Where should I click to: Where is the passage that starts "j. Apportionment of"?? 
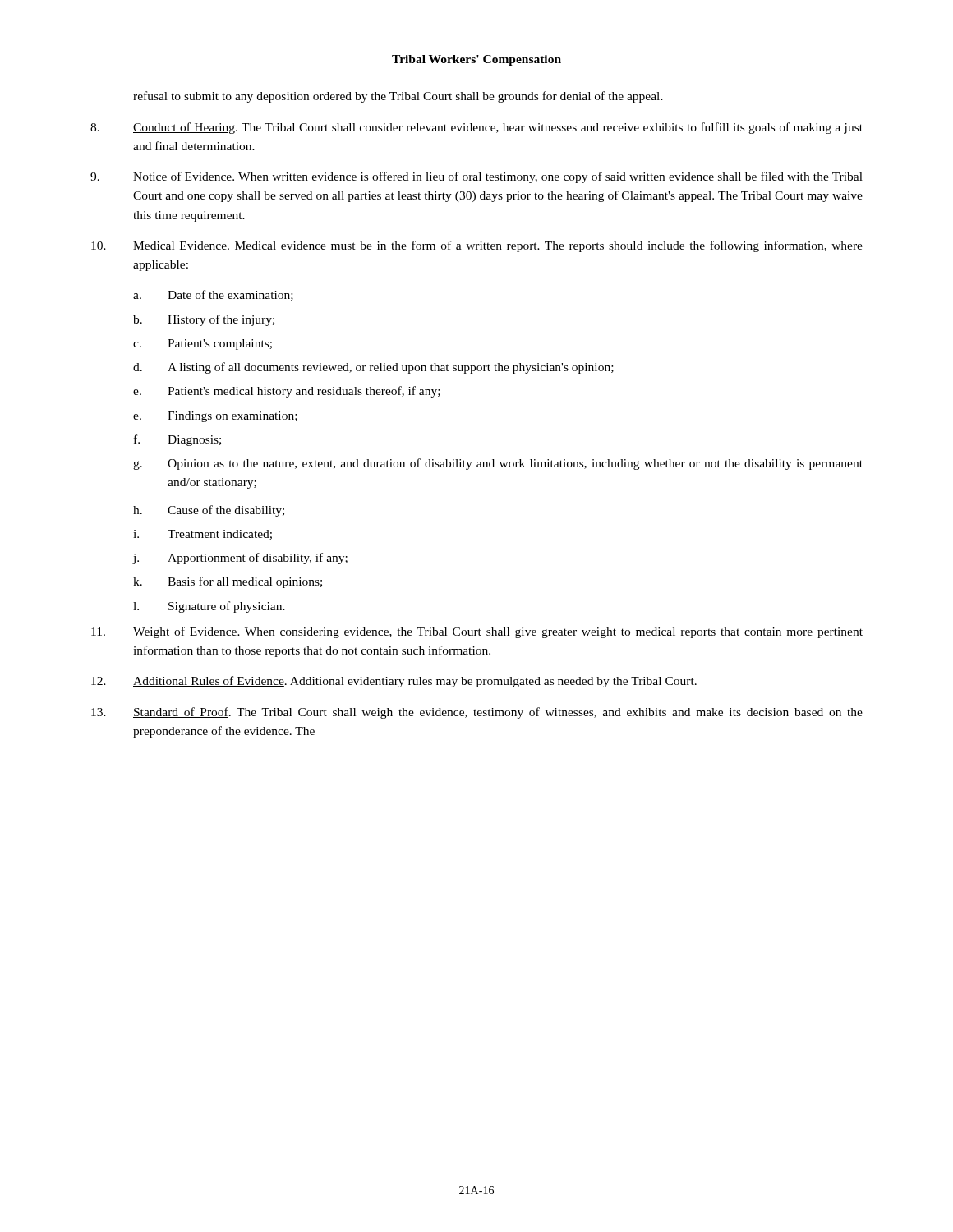(240, 559)
